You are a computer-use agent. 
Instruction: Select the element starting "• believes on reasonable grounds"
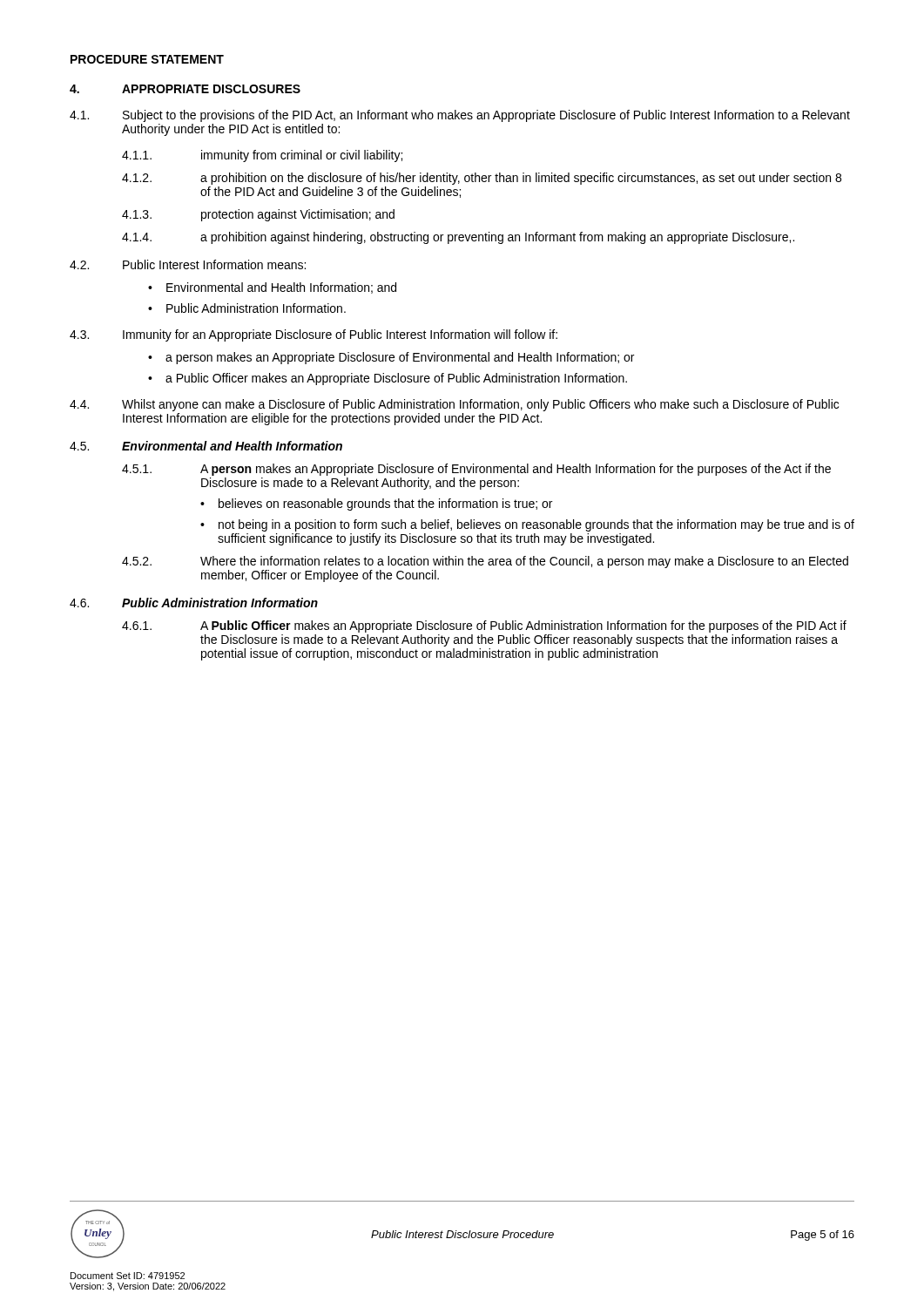point(376,504)
